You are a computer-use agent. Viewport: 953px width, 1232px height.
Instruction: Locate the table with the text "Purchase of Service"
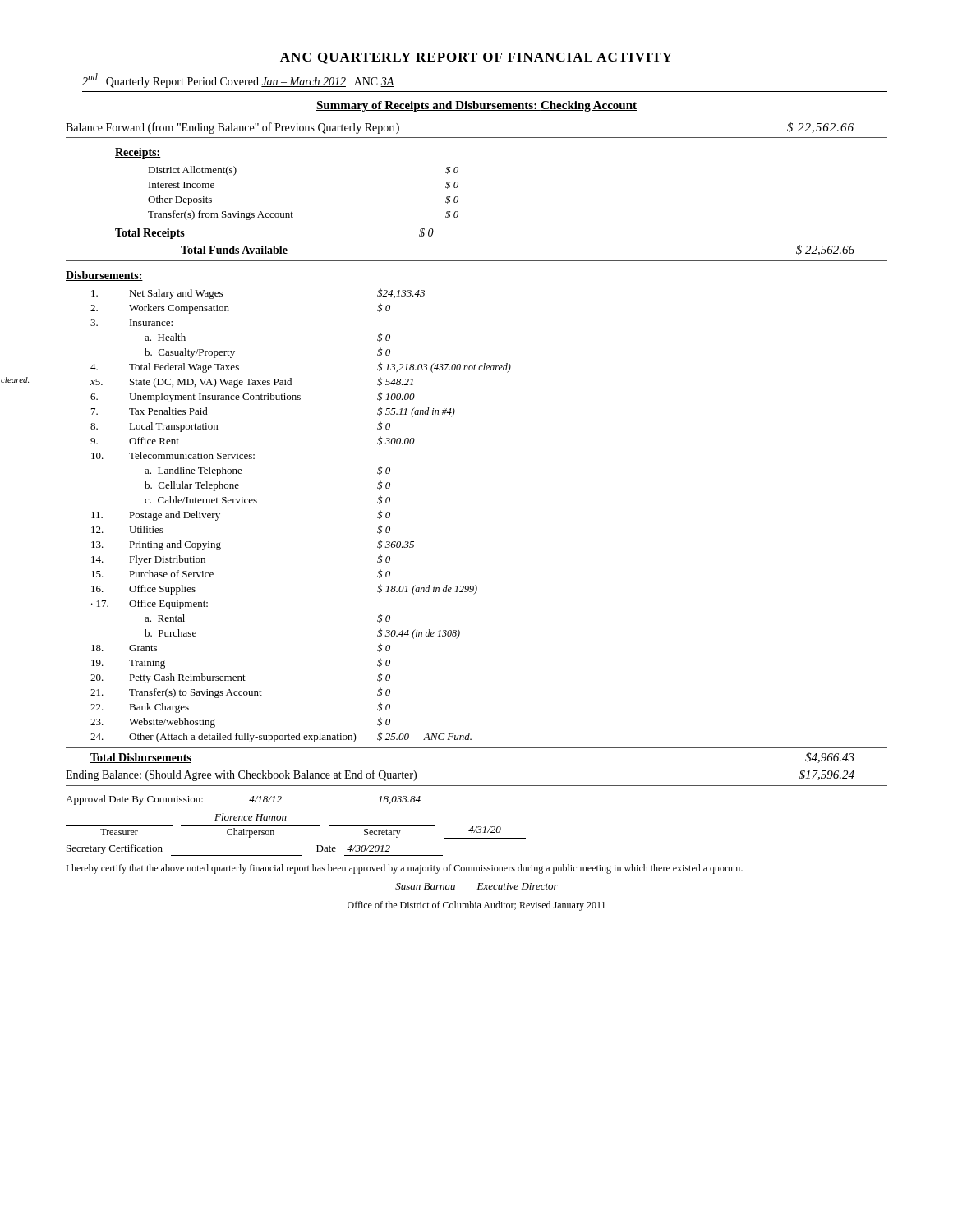(x=476, y=506)
